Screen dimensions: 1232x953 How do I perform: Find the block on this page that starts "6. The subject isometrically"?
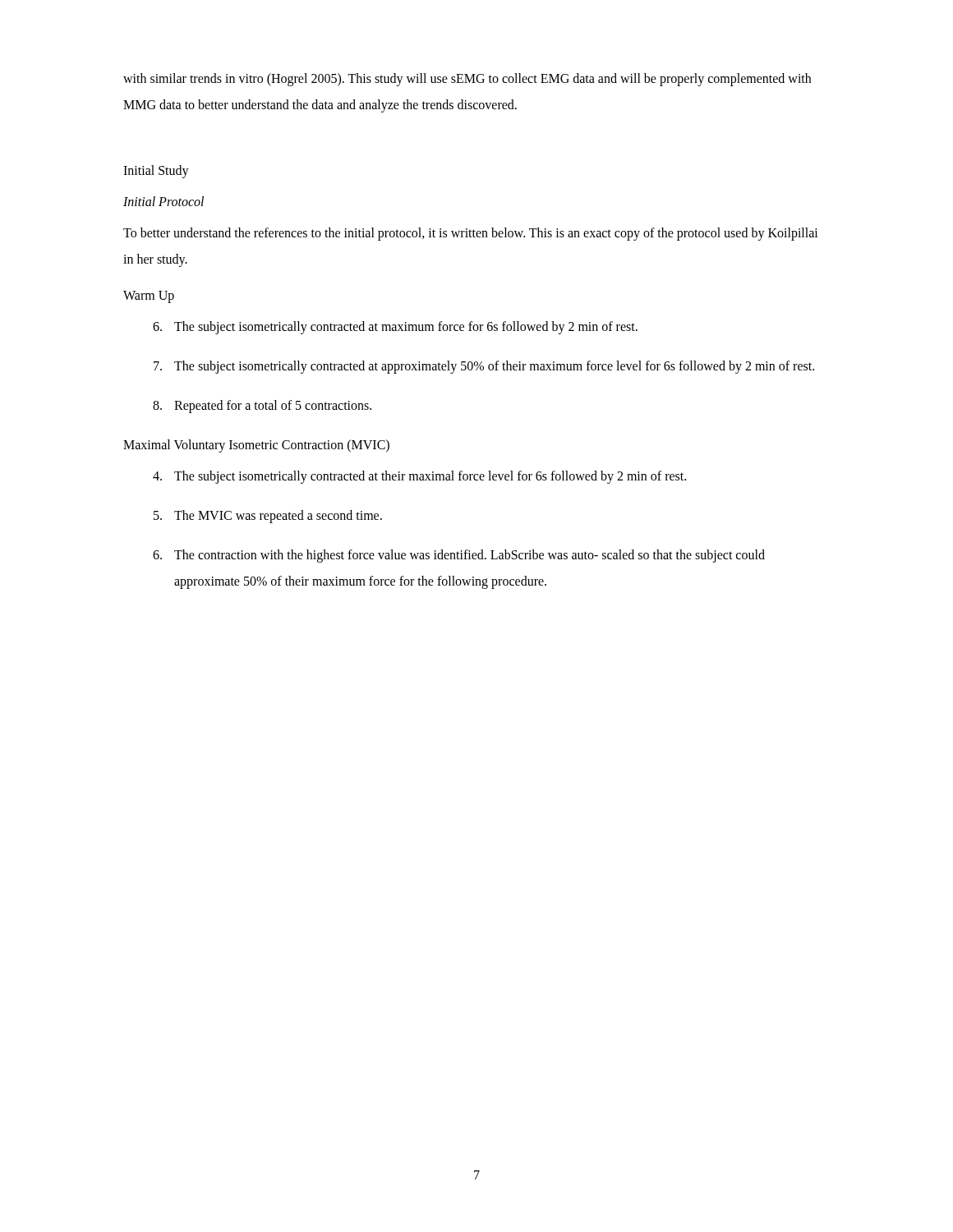[476, 327]
